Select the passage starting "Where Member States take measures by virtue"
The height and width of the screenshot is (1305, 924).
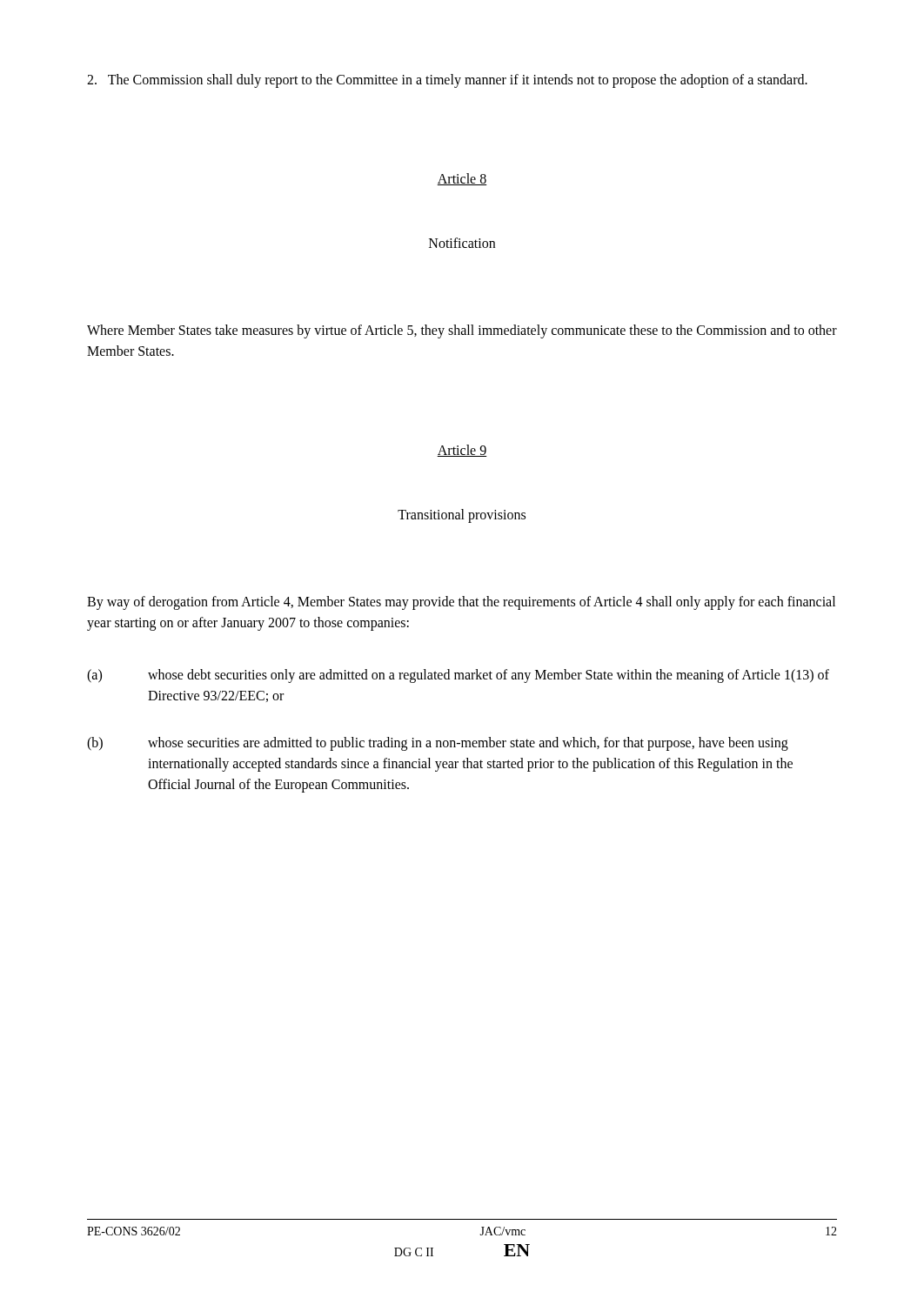pyautogui.click(x=462, y=341)
